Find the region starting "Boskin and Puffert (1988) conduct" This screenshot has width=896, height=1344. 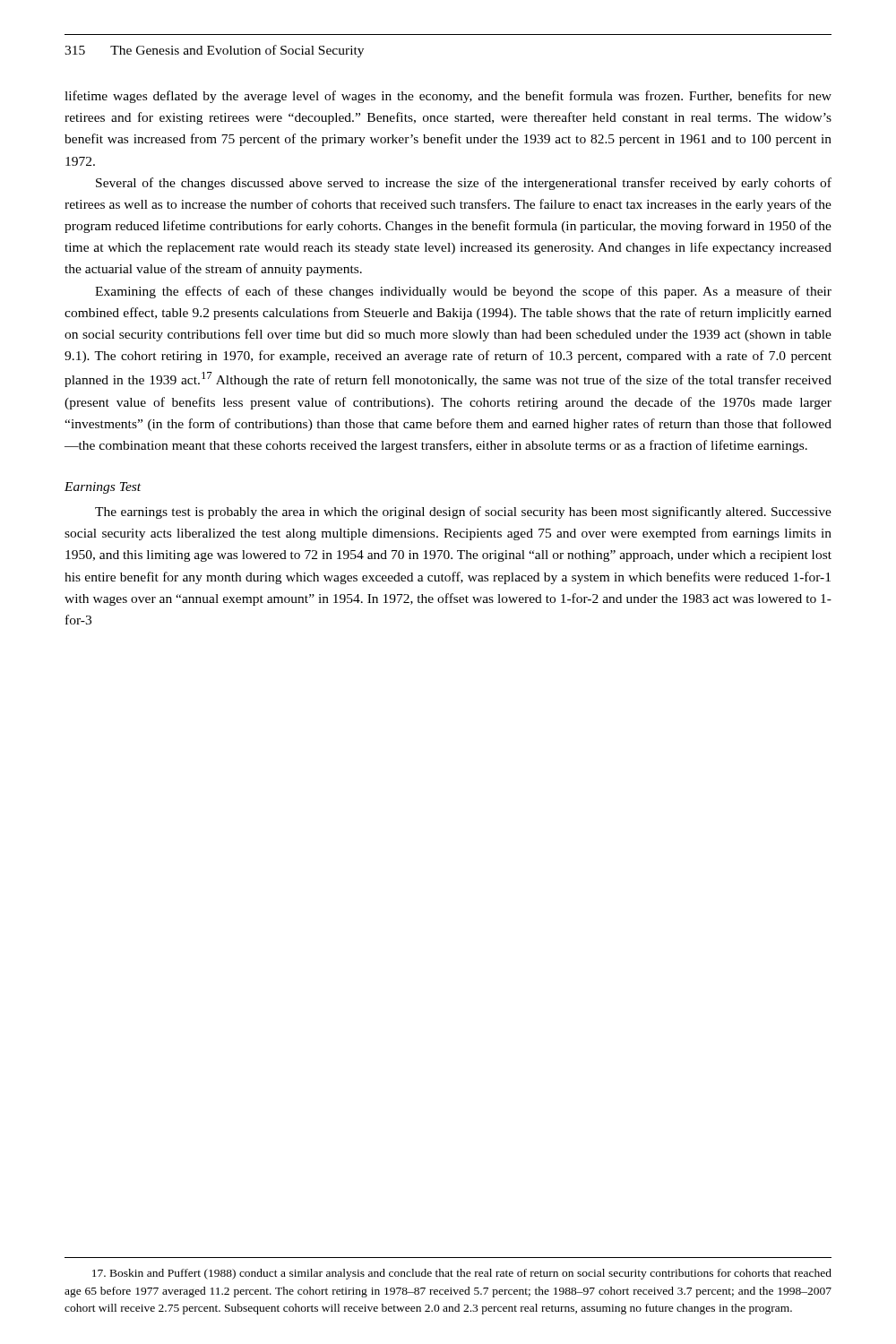click(448, 1291)
